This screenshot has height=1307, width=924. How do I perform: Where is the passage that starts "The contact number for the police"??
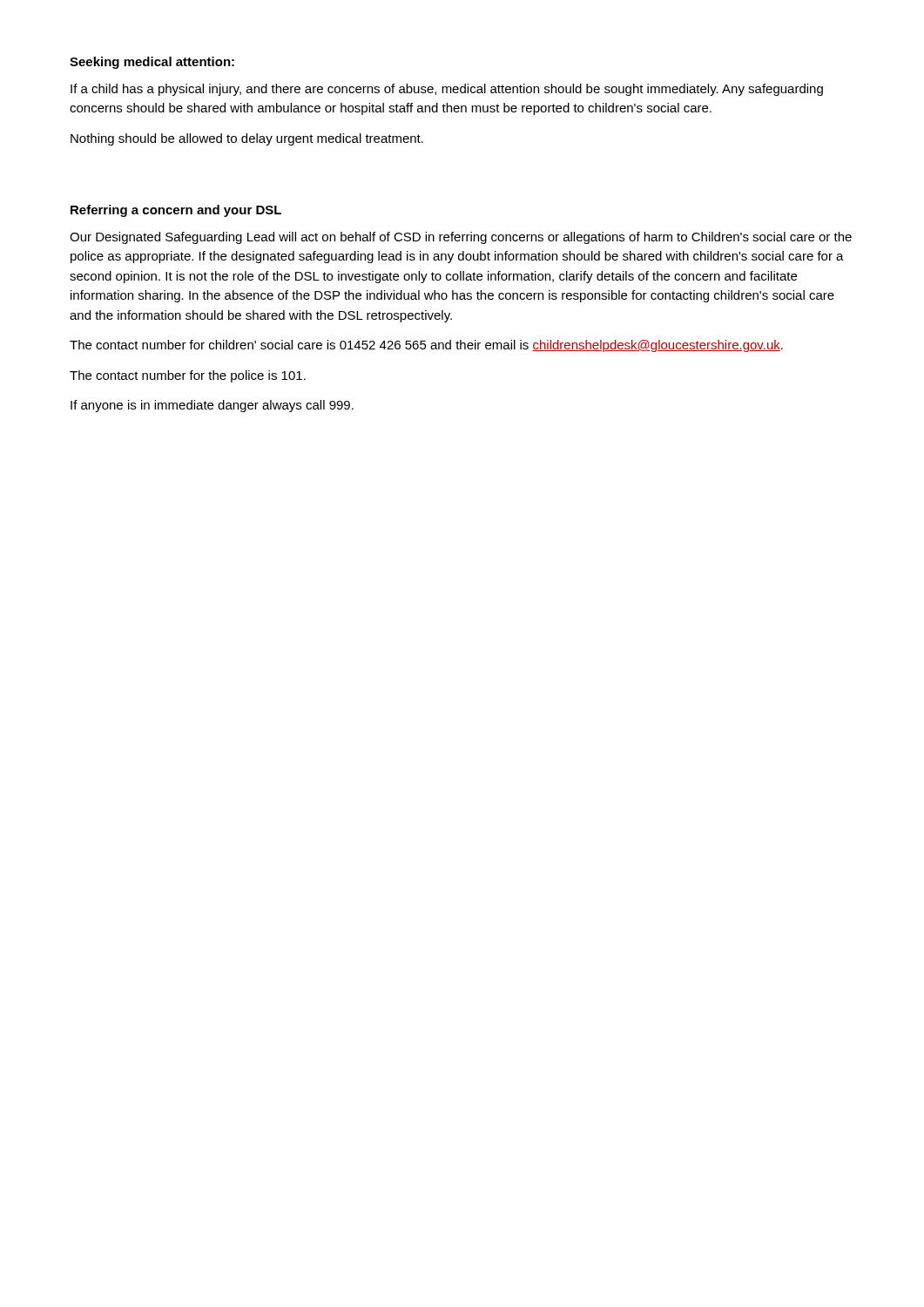pos(188,375)
